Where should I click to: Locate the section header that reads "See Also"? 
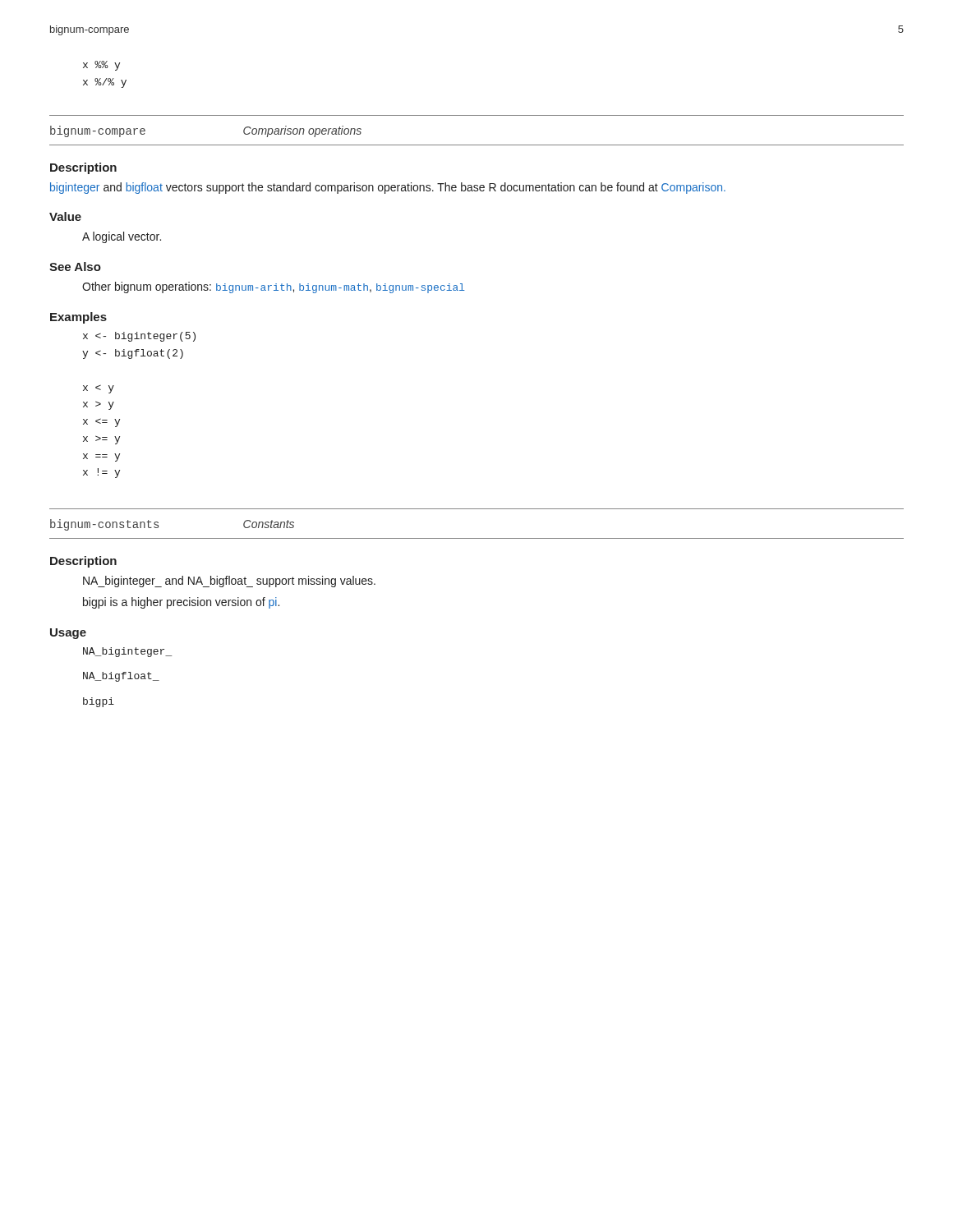pyautogui.click(x=75, y=266)
